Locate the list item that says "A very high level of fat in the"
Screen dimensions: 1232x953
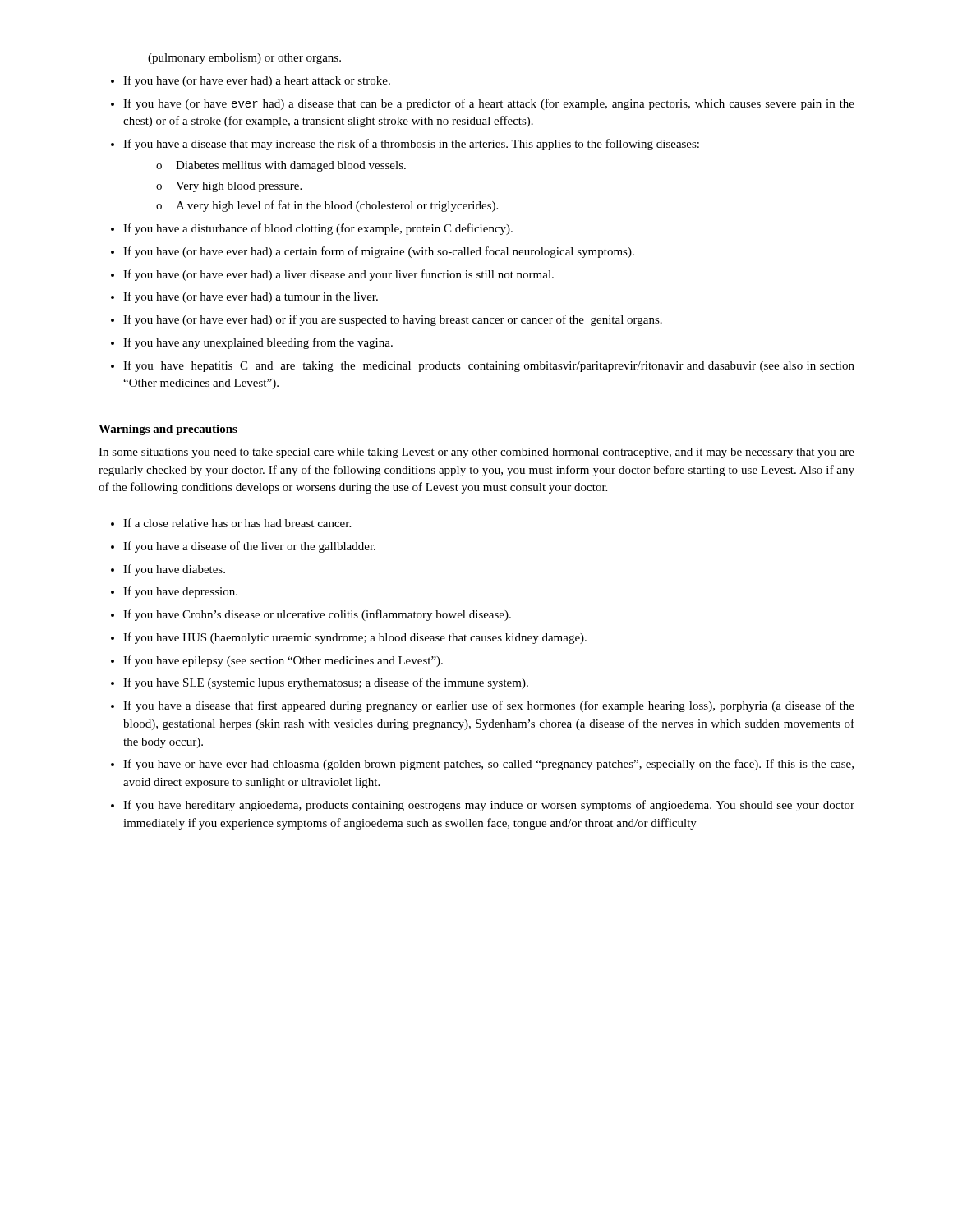click(x=505, y=206)
